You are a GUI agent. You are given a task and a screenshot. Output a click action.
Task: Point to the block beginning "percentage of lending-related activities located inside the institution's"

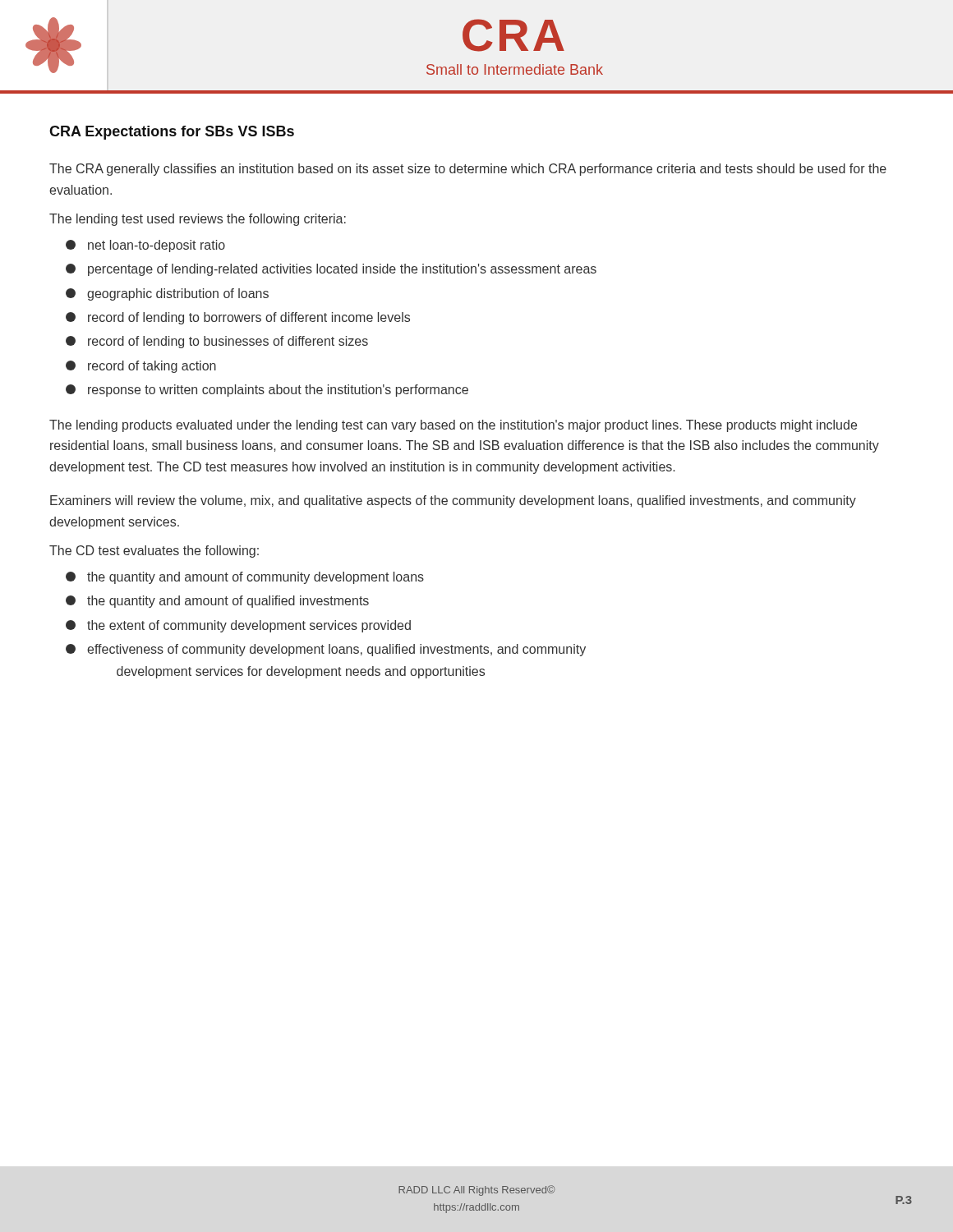click(331, 270)
